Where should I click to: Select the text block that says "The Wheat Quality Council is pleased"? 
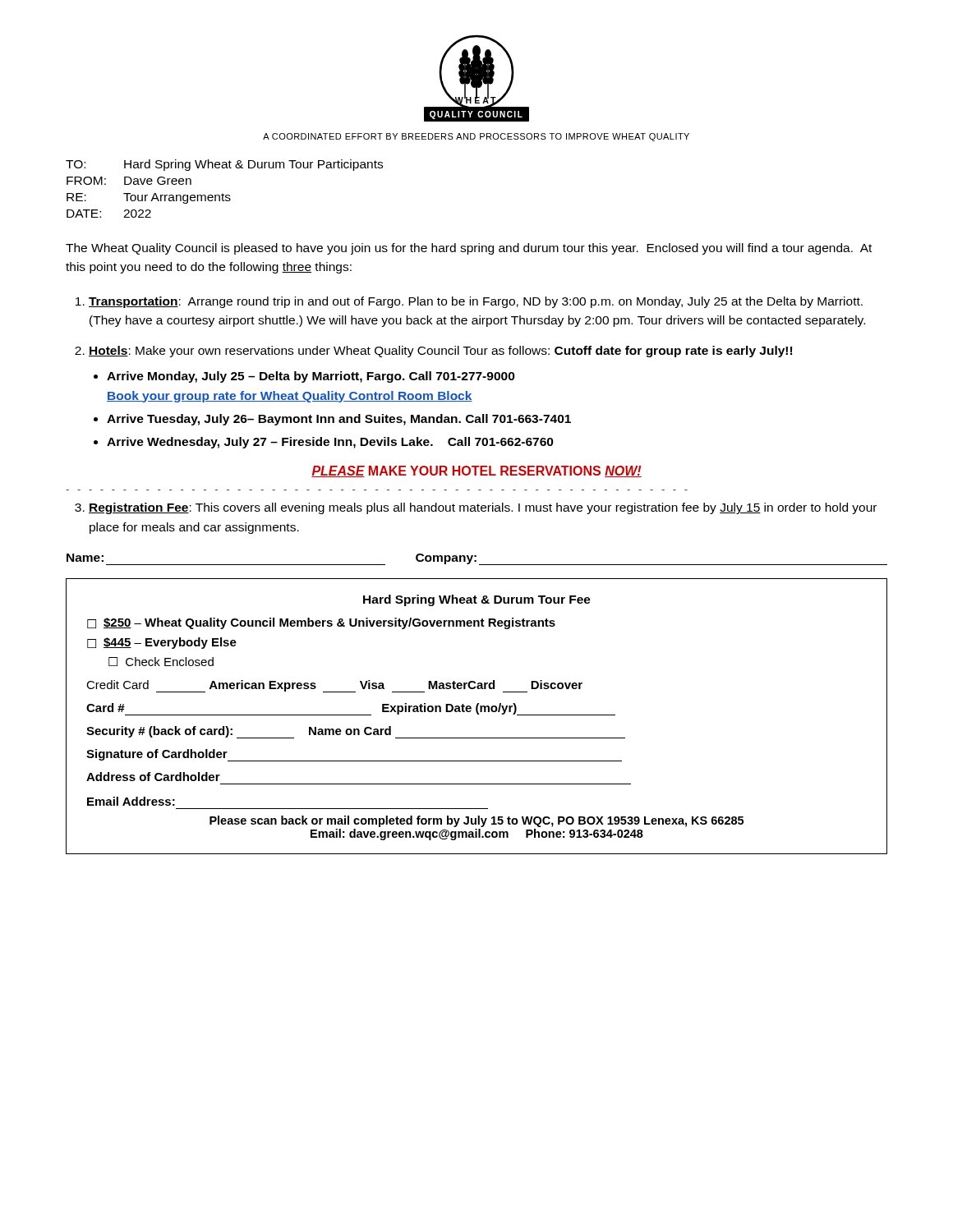click(469, 257)
